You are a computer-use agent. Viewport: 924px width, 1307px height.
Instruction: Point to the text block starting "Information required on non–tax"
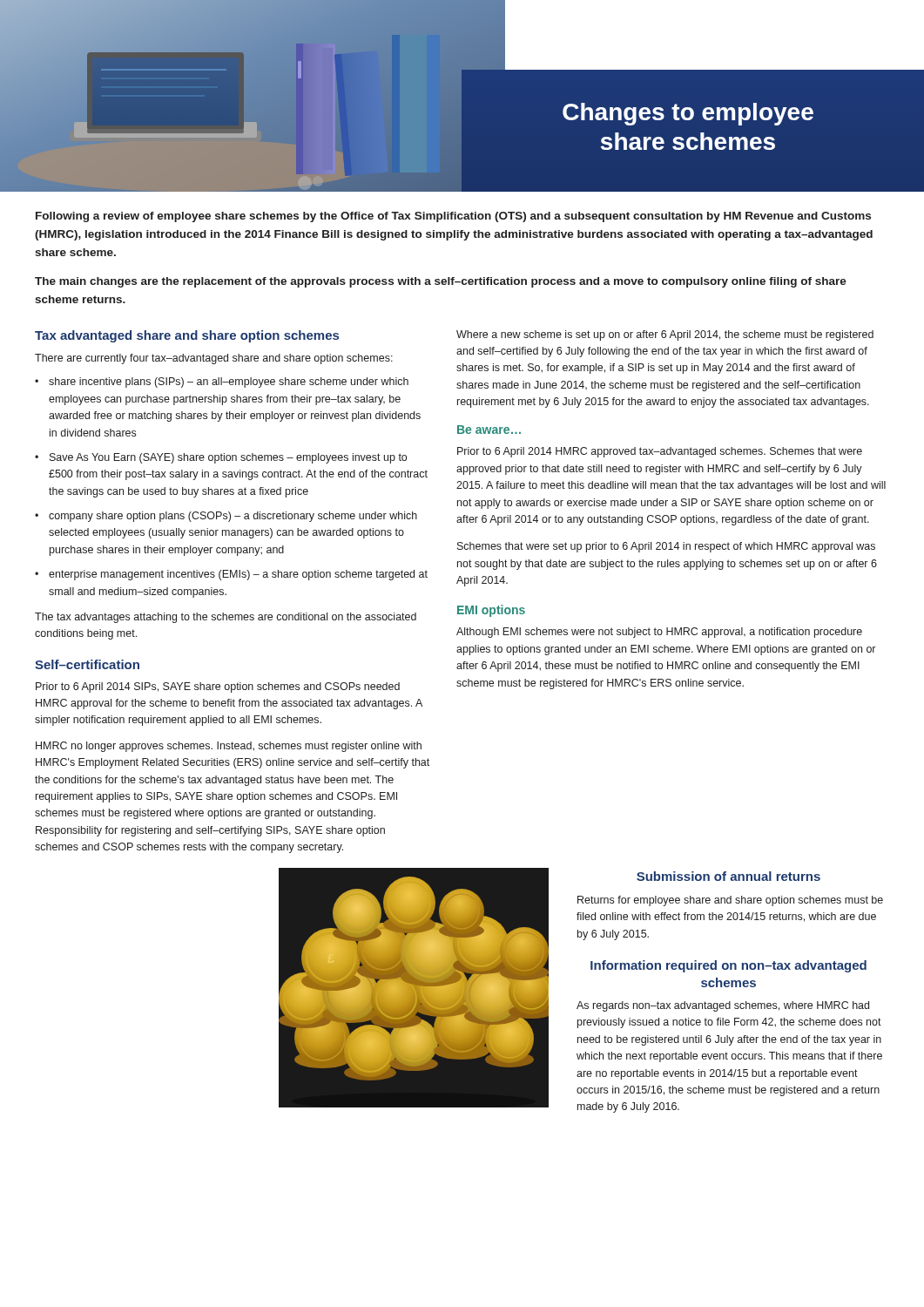728,974
